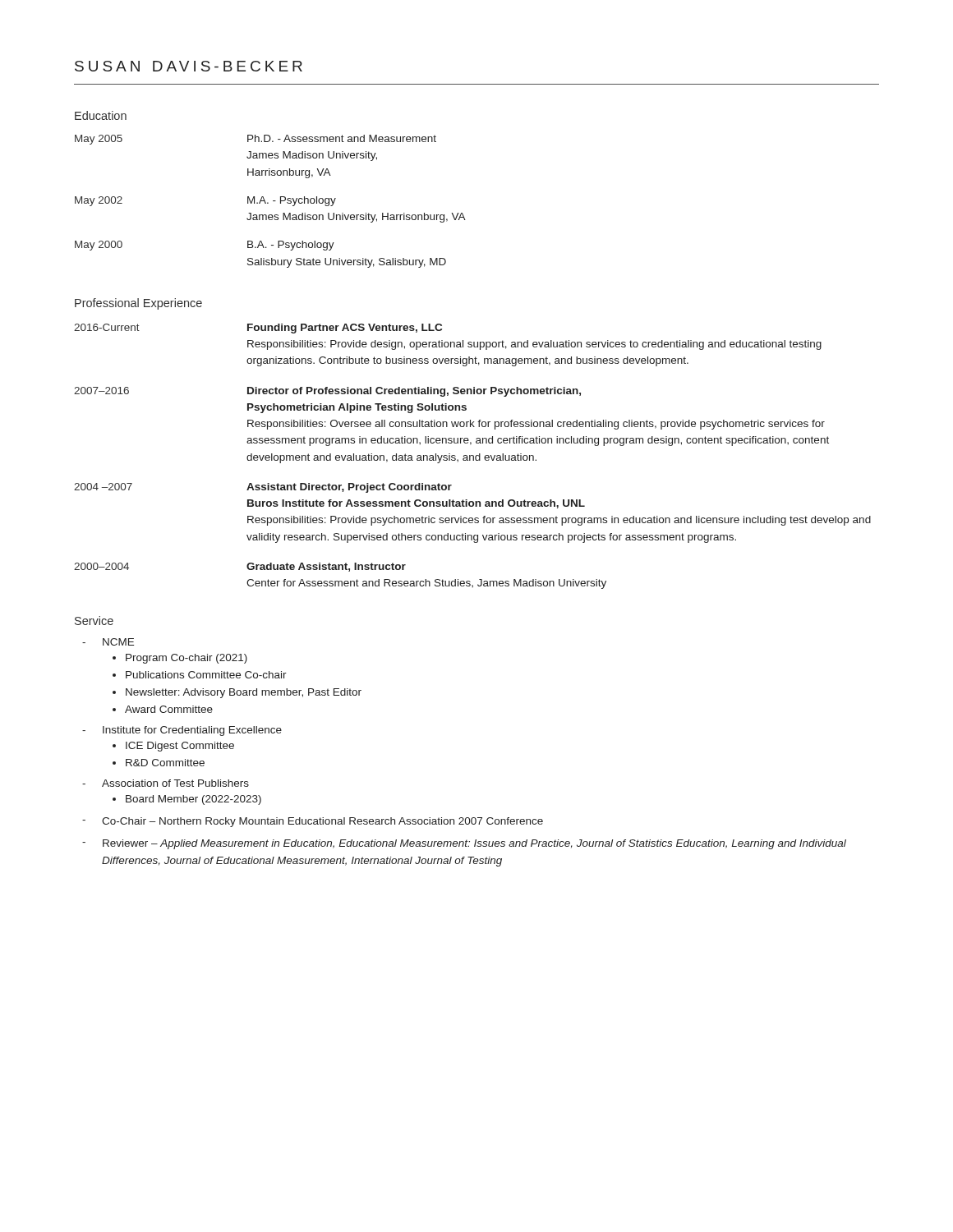Locate the text block that reads "2007–2016 Director of Professional Credentialing, Senior Psychometrician,"

476,424
